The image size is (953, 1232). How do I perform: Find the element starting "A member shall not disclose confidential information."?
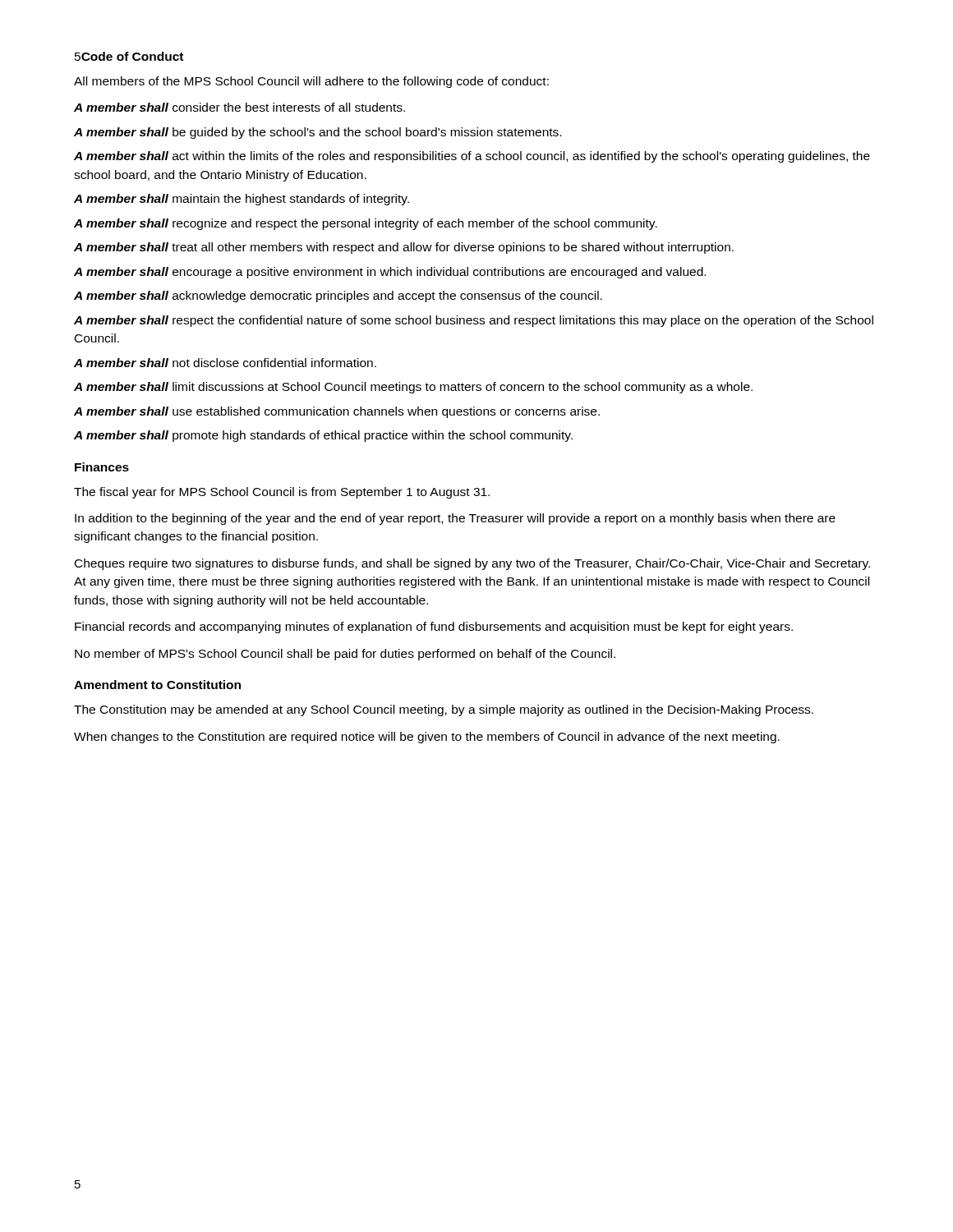click(226, 362)
